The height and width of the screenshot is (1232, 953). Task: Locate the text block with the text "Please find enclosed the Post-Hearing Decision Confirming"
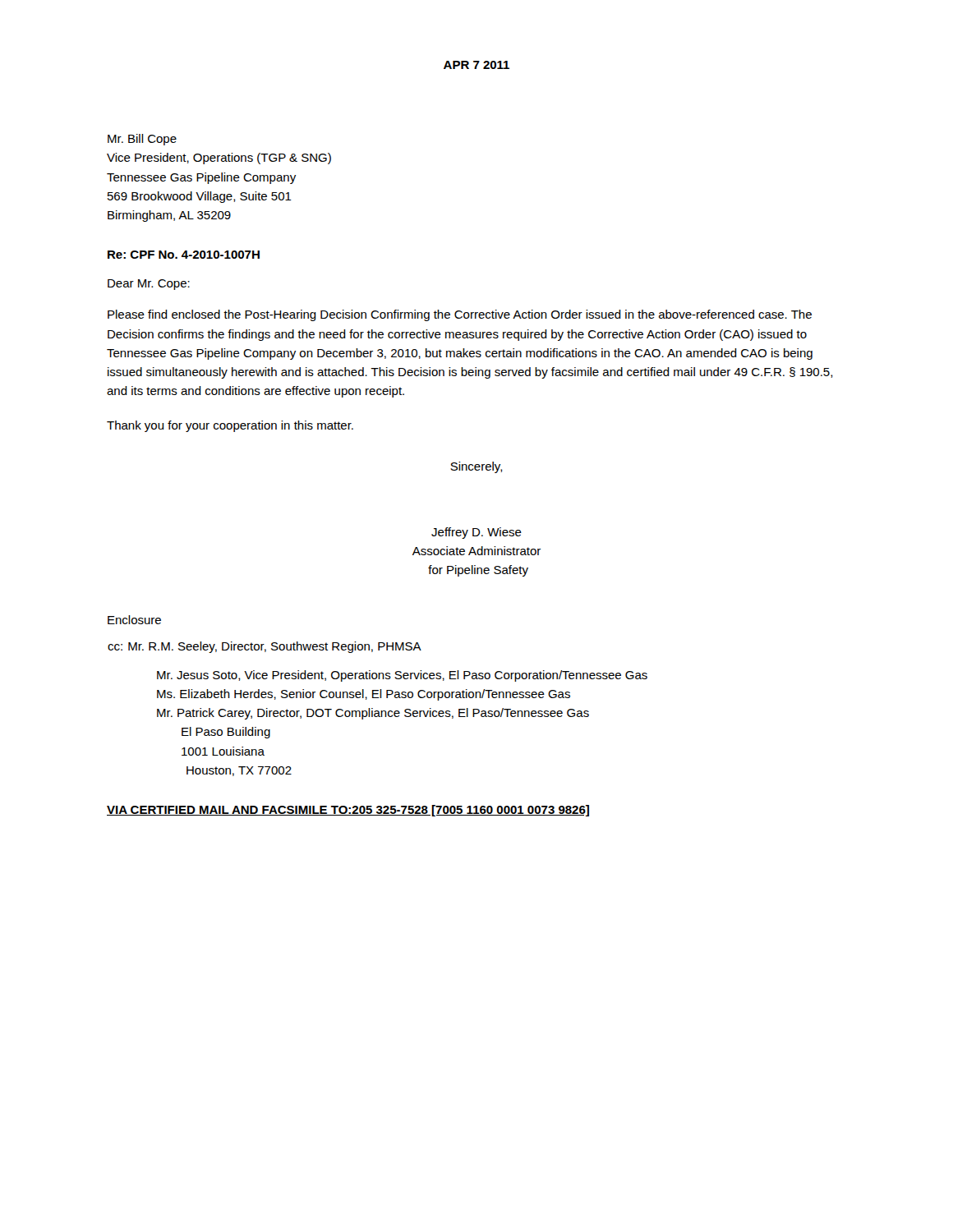[470, 353]
